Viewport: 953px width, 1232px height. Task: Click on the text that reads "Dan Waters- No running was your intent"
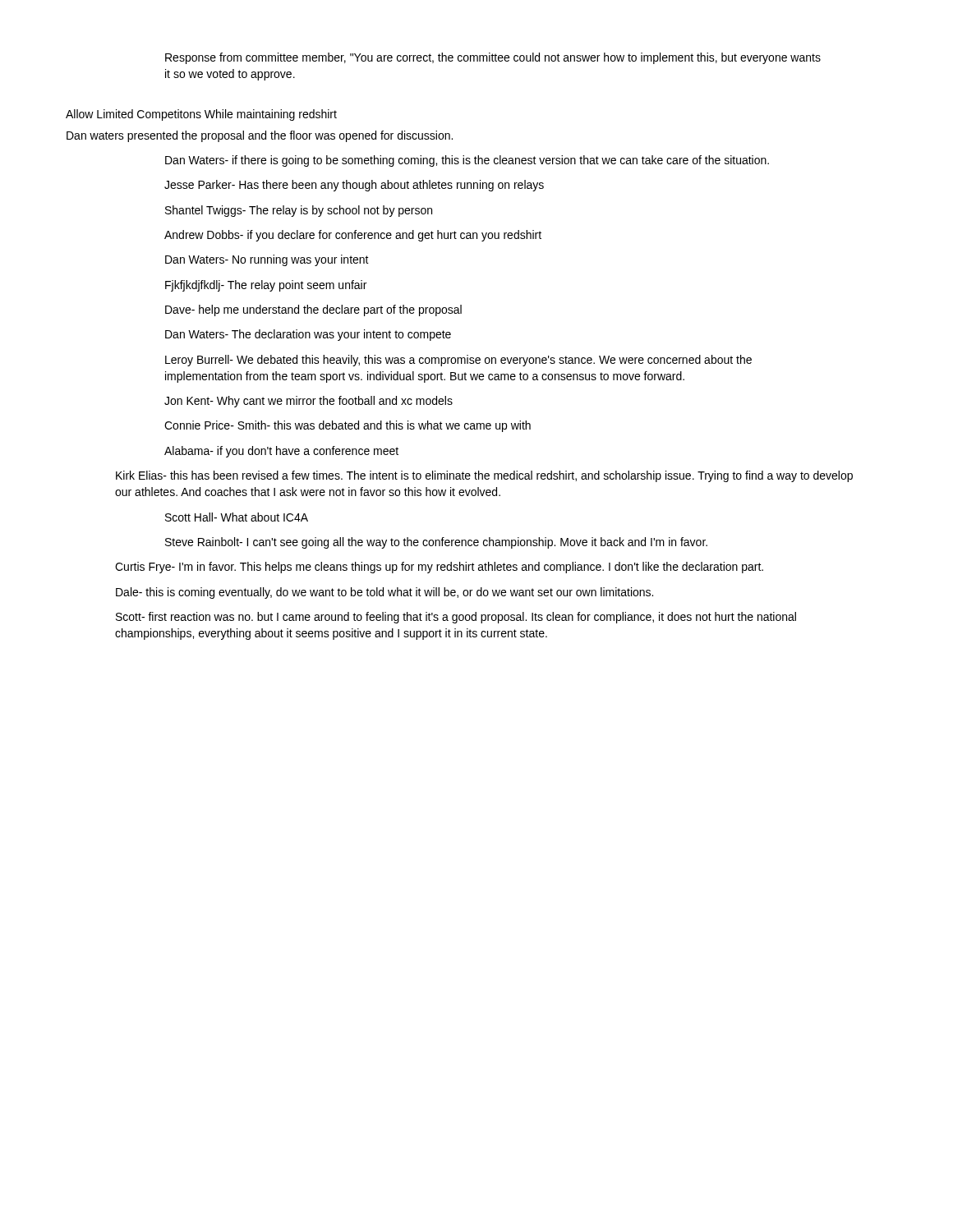click(x=266, y=260)
